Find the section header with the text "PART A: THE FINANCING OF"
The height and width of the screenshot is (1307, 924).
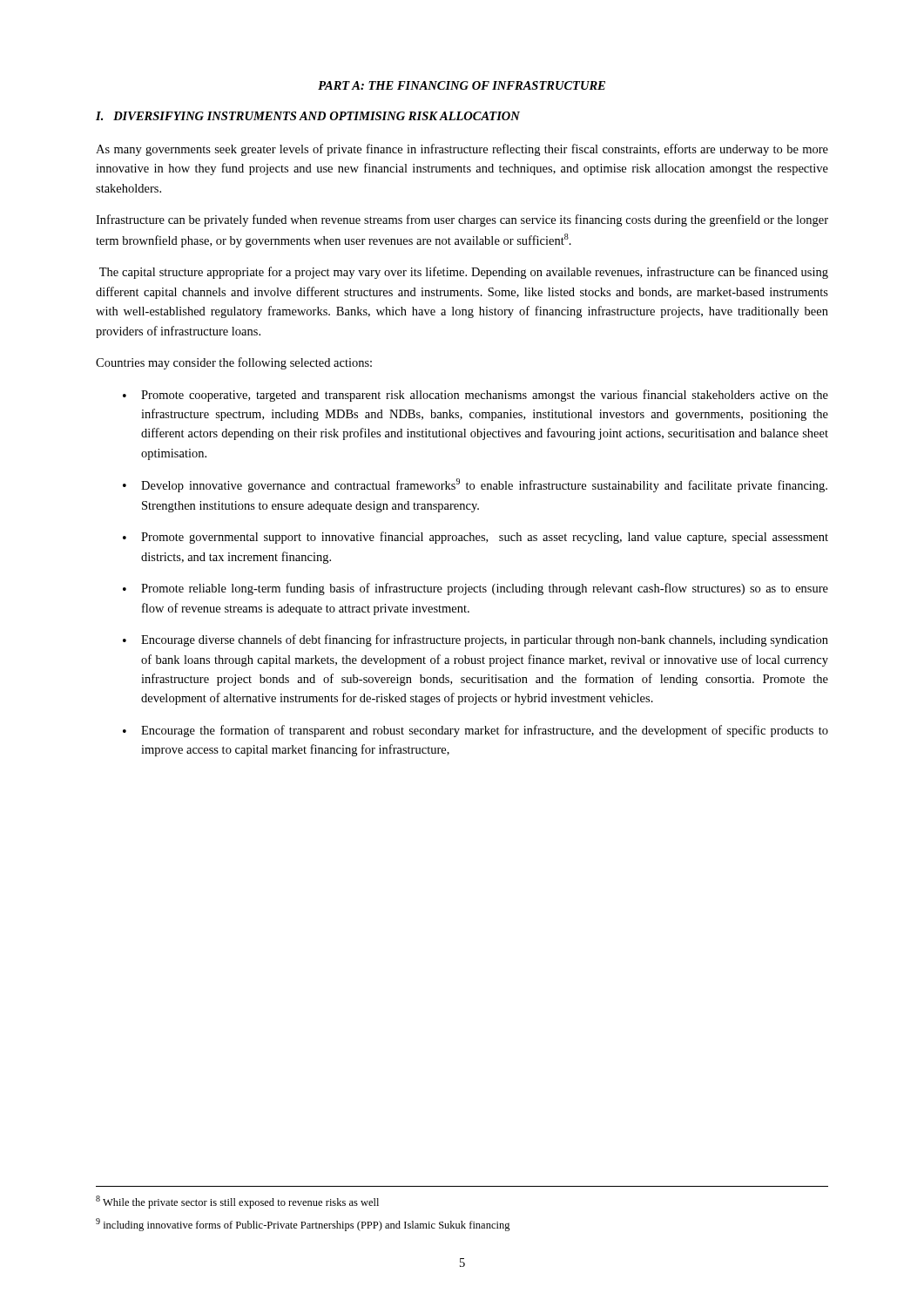(462, 85)
